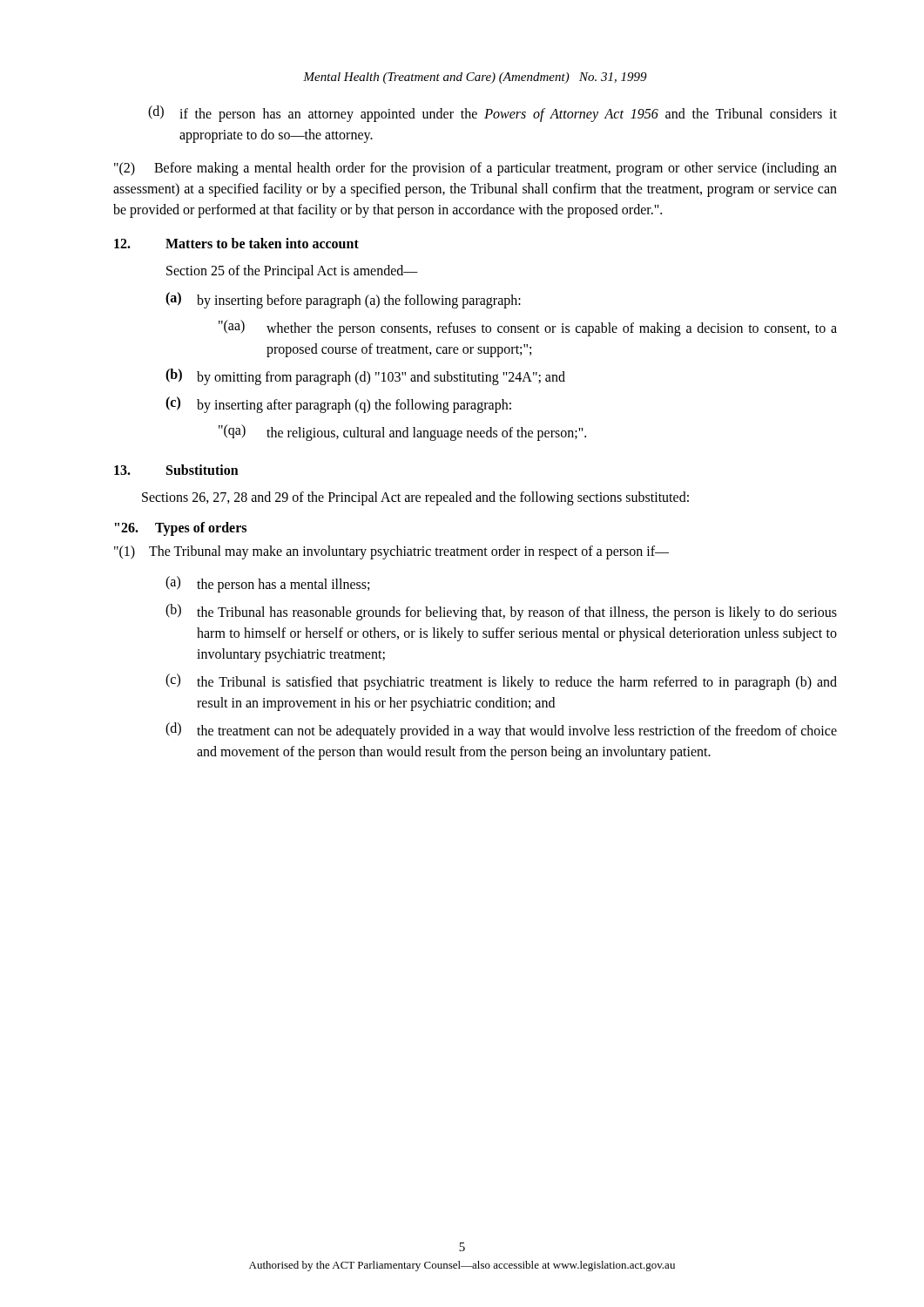924x1307 pixels.
Task: Find the text block with the text "Section 25 of the Principal Act"
Action: tap(291, 271)
